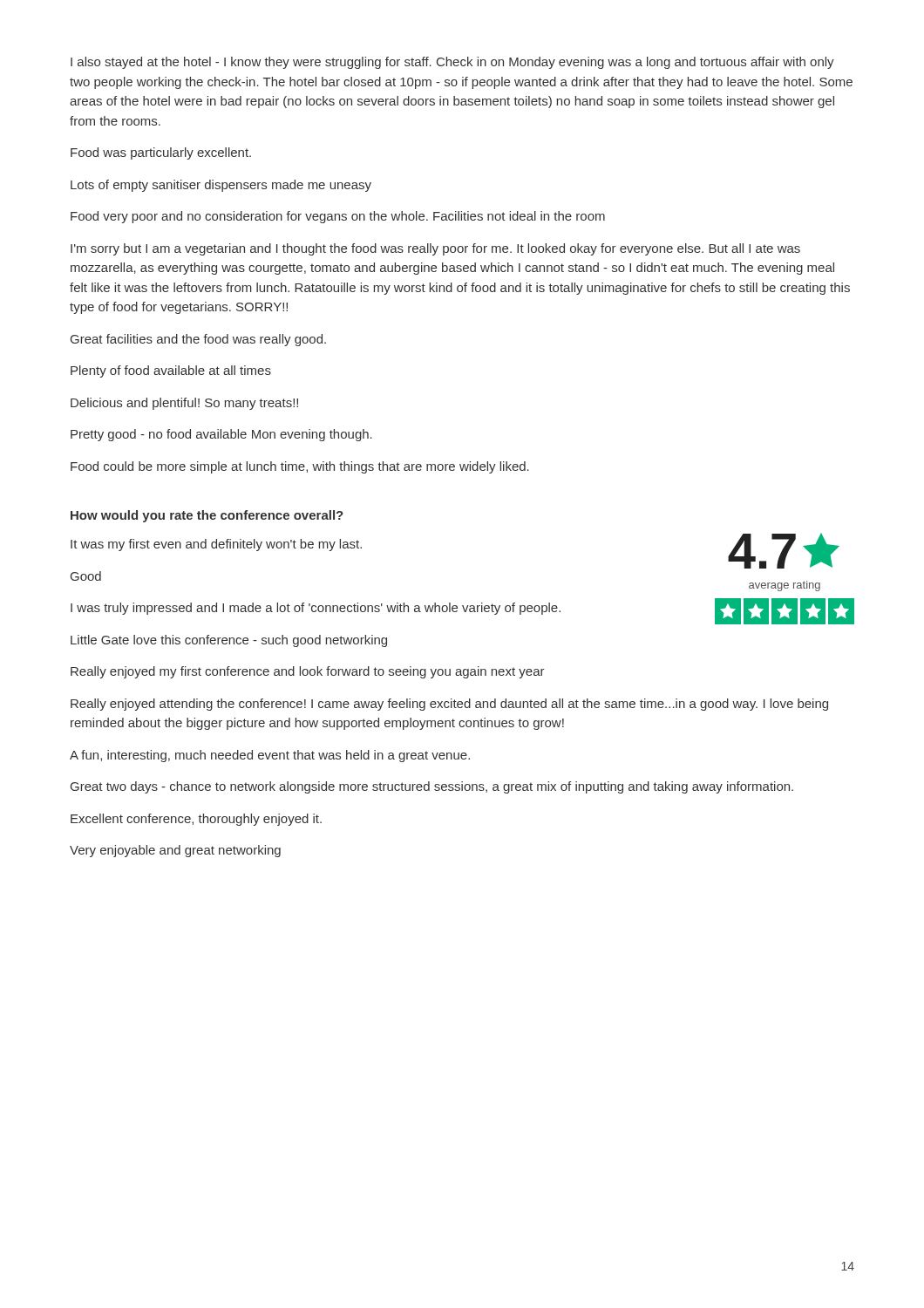
Task: Click on the infographic
Action: pos(785,575)
